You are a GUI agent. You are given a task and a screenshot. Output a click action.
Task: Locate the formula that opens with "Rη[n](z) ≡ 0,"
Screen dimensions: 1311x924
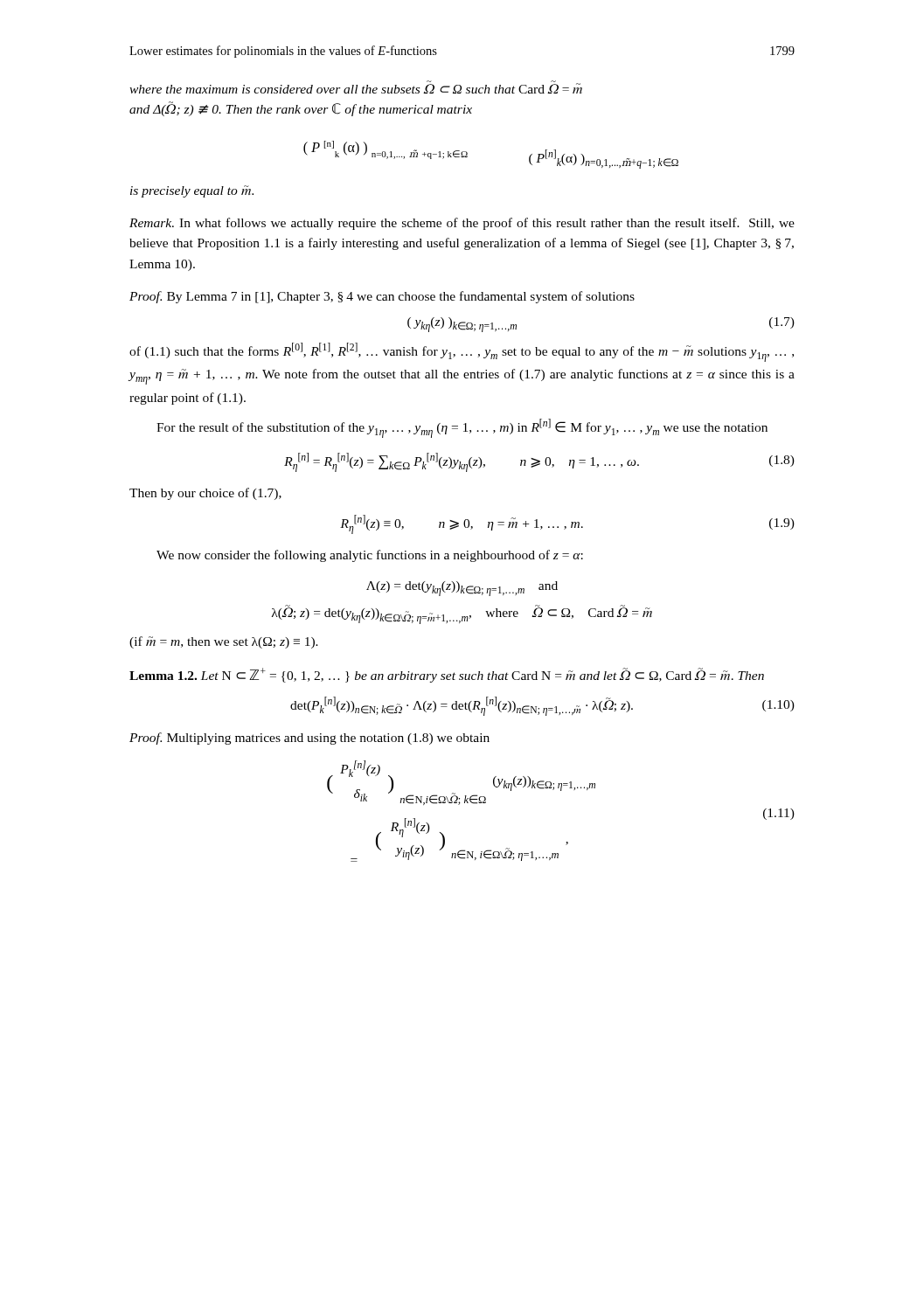(568, 523)
